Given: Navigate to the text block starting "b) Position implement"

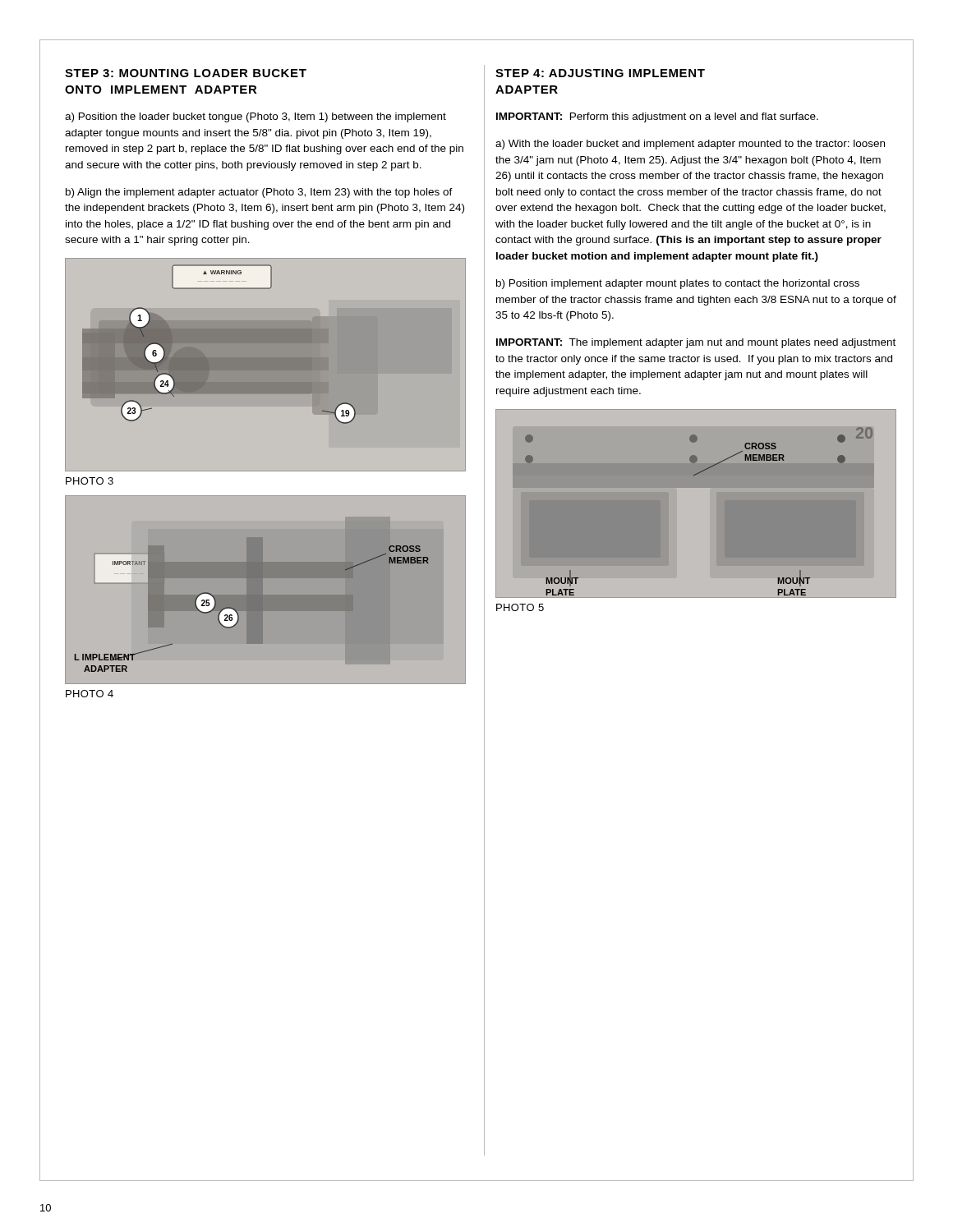Looking at the screenshot, I should coord(696,299).
